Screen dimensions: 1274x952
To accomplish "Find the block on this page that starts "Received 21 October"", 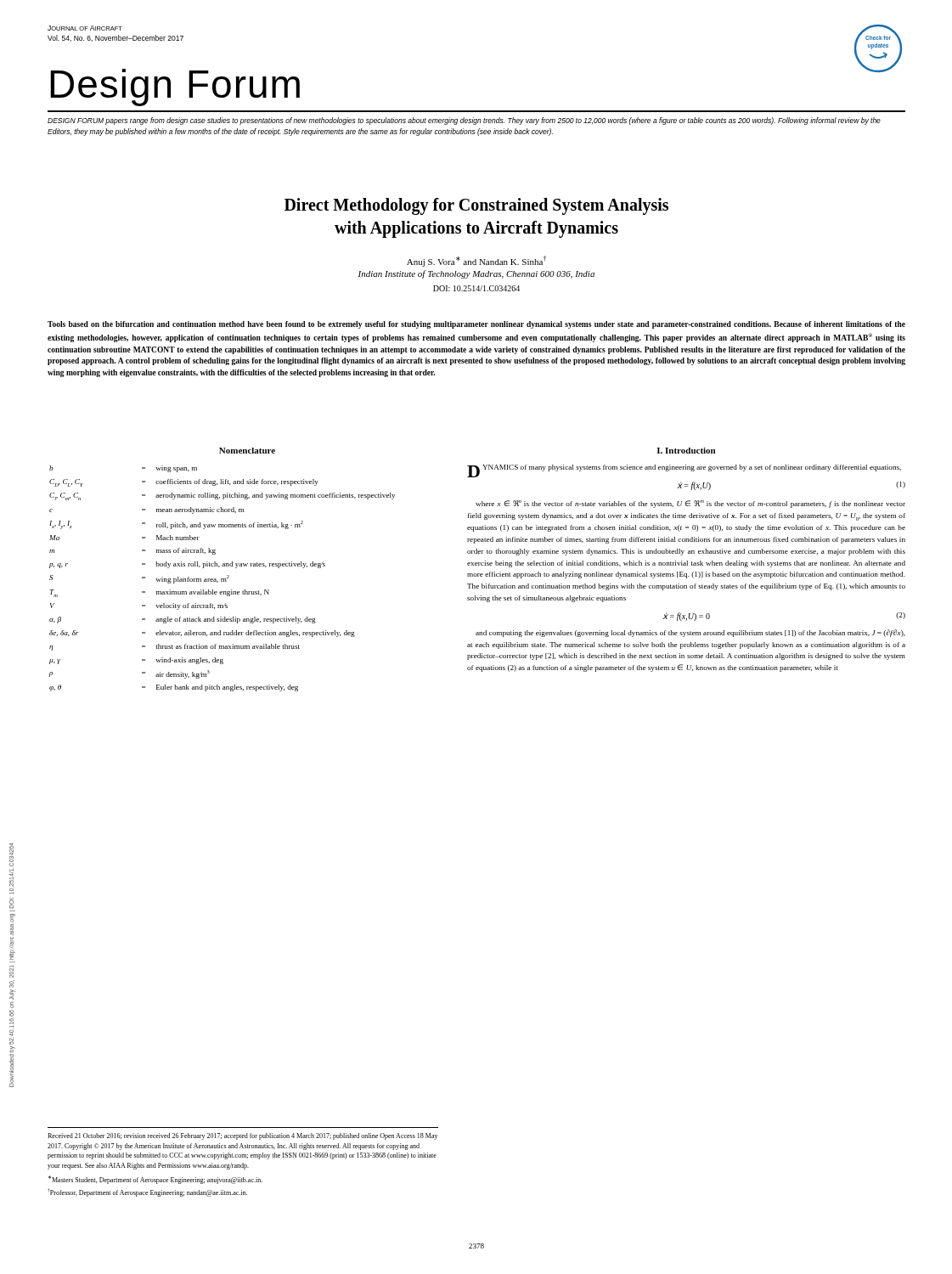I will (243, 1164).
